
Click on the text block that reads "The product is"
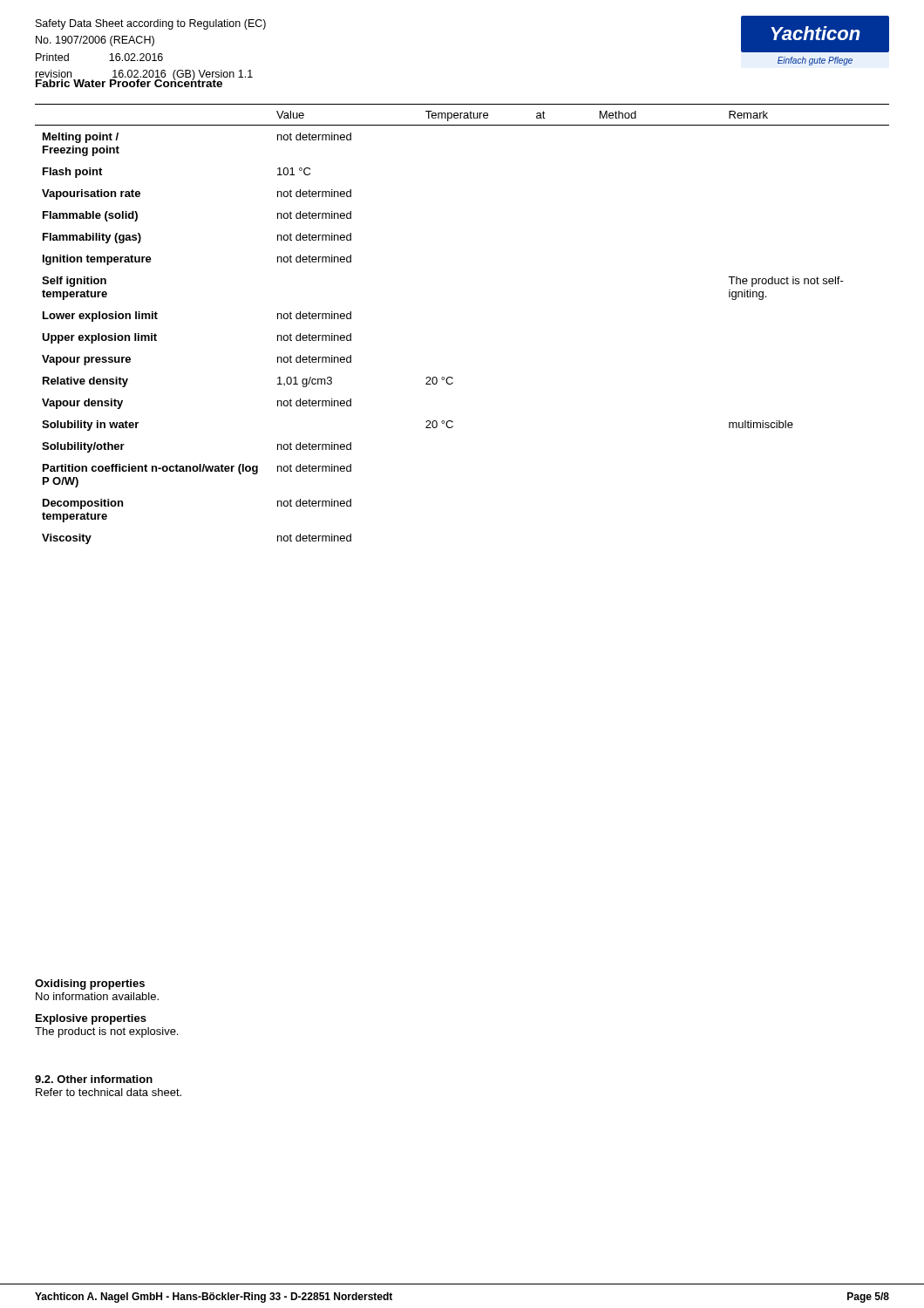(x=107, y=1031)
